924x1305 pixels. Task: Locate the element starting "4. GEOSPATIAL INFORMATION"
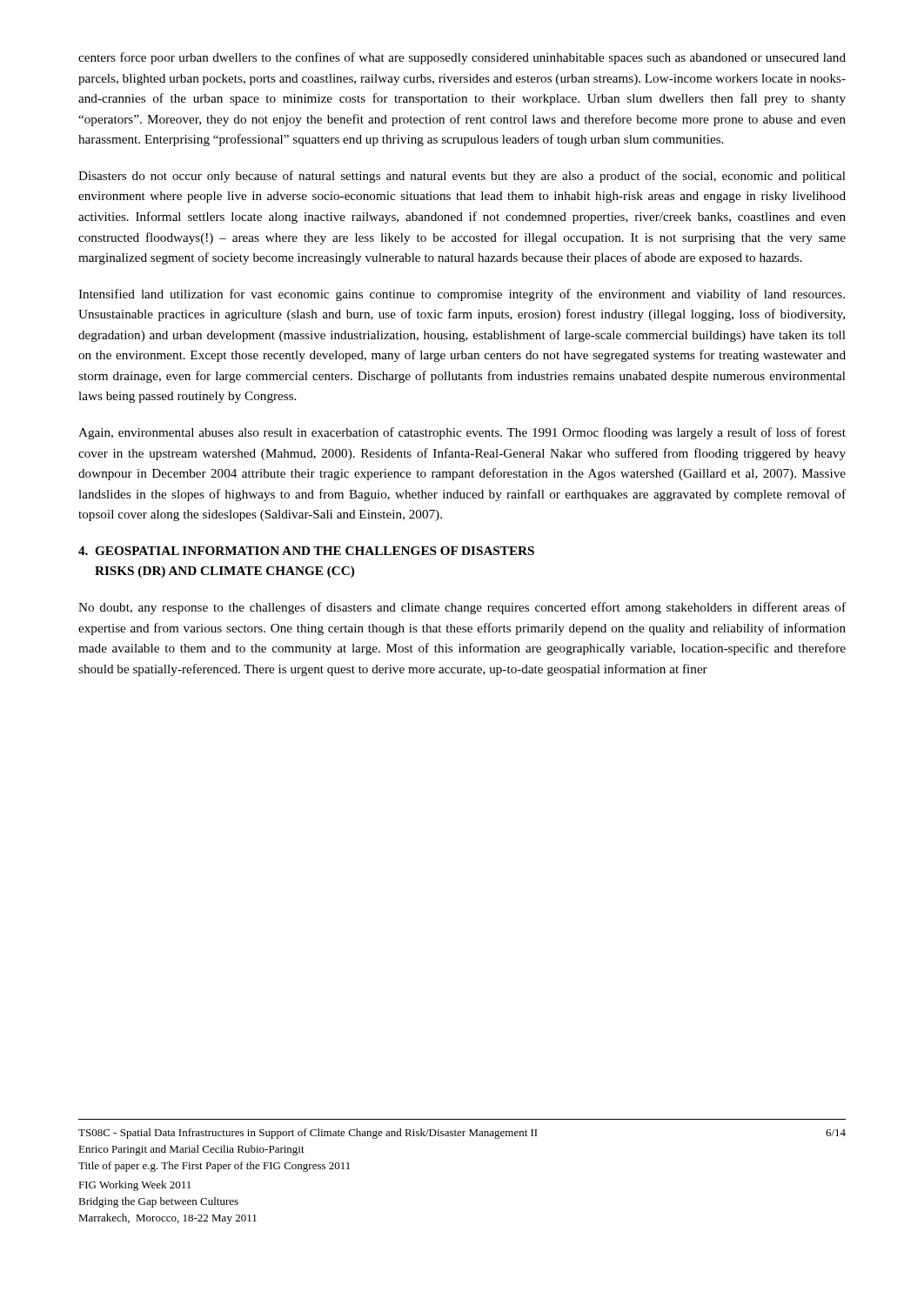click(x=306, y=560)
